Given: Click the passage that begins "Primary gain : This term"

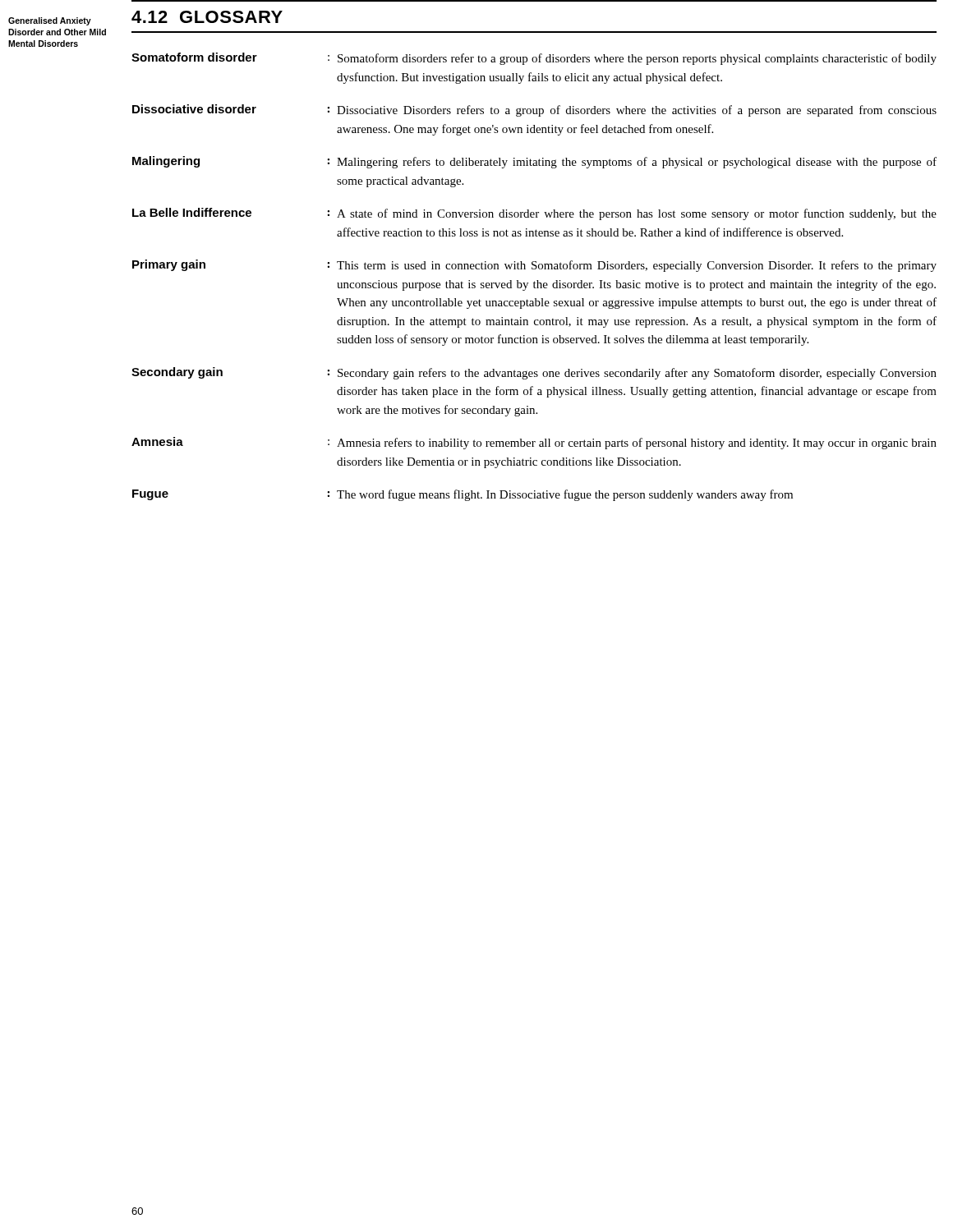Looking at the screenshot, I should coord(534,302).
